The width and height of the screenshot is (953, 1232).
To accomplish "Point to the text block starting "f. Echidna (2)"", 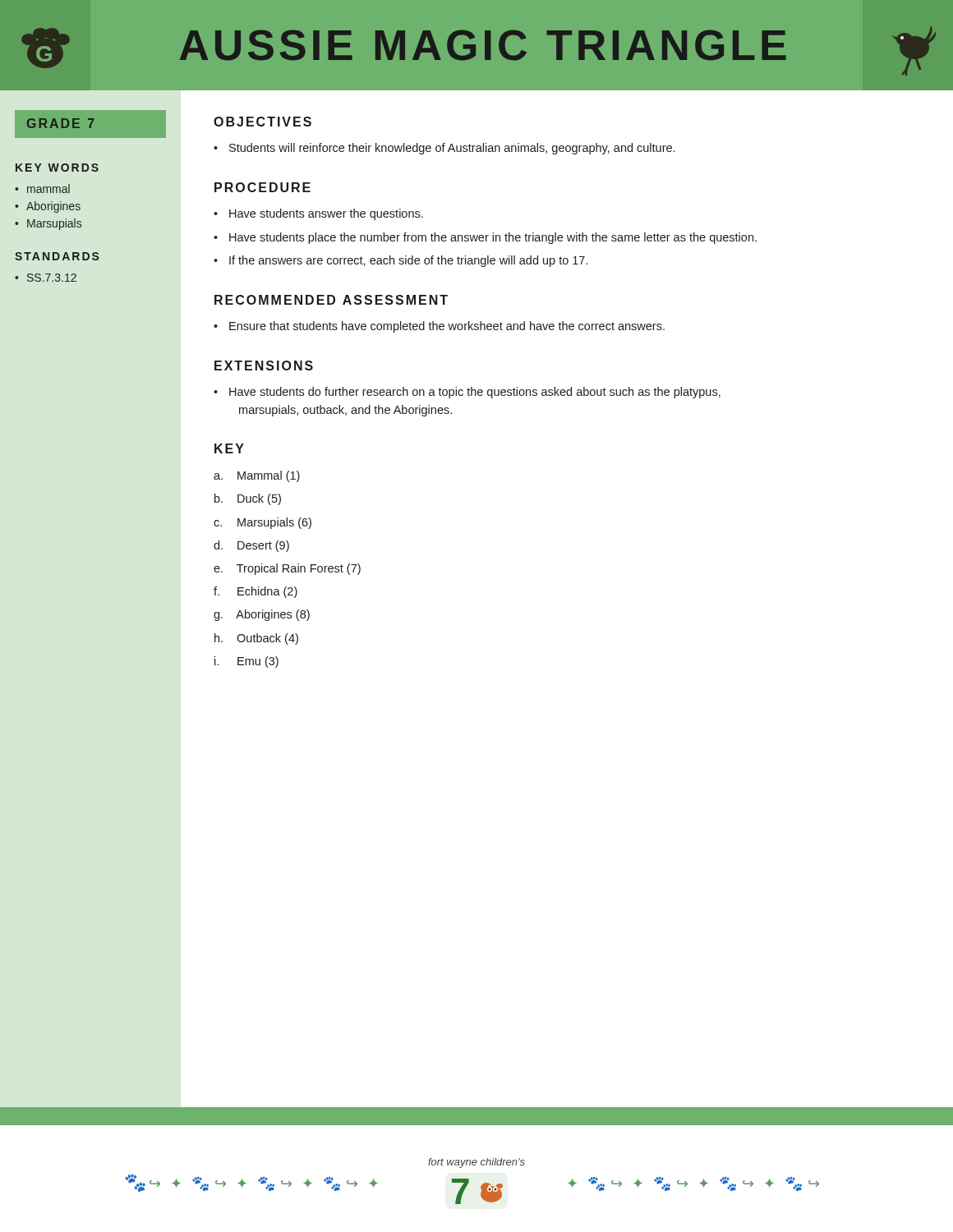I will (x=256, y=592).
